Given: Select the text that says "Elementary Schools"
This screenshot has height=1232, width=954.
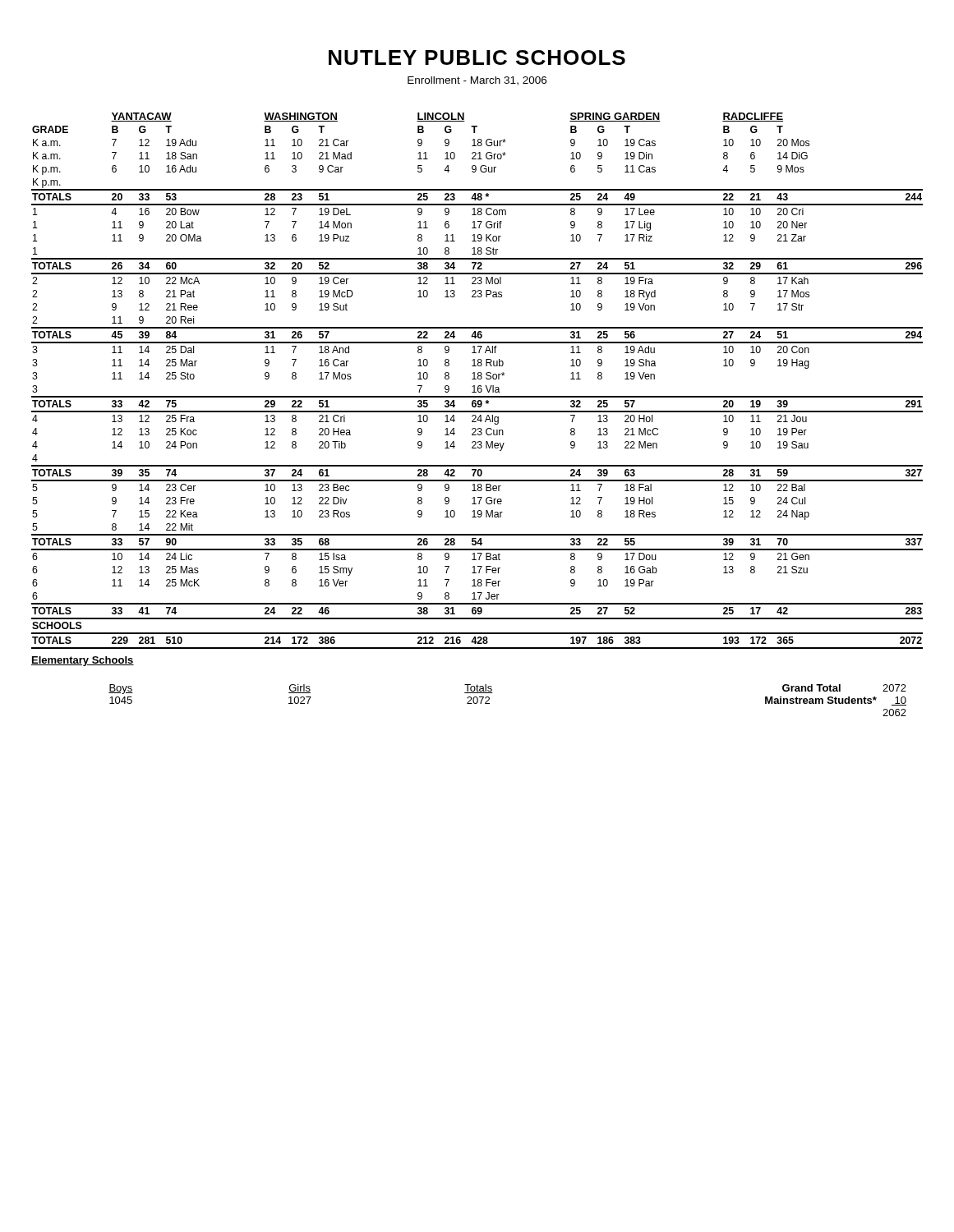Looking at the screenshot, I should click(x=82, y=660).
